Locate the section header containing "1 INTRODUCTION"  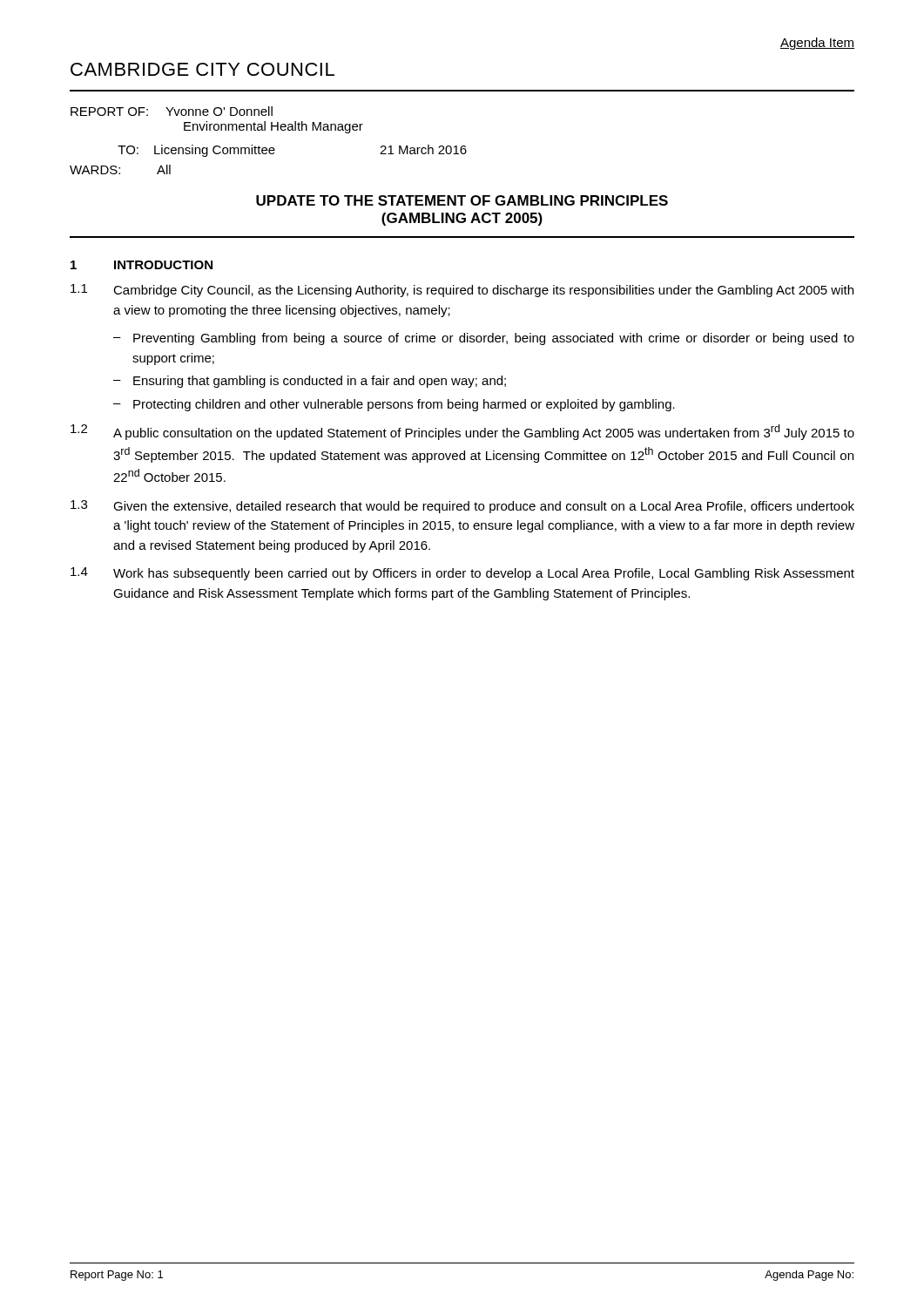[x=142, y=264]
